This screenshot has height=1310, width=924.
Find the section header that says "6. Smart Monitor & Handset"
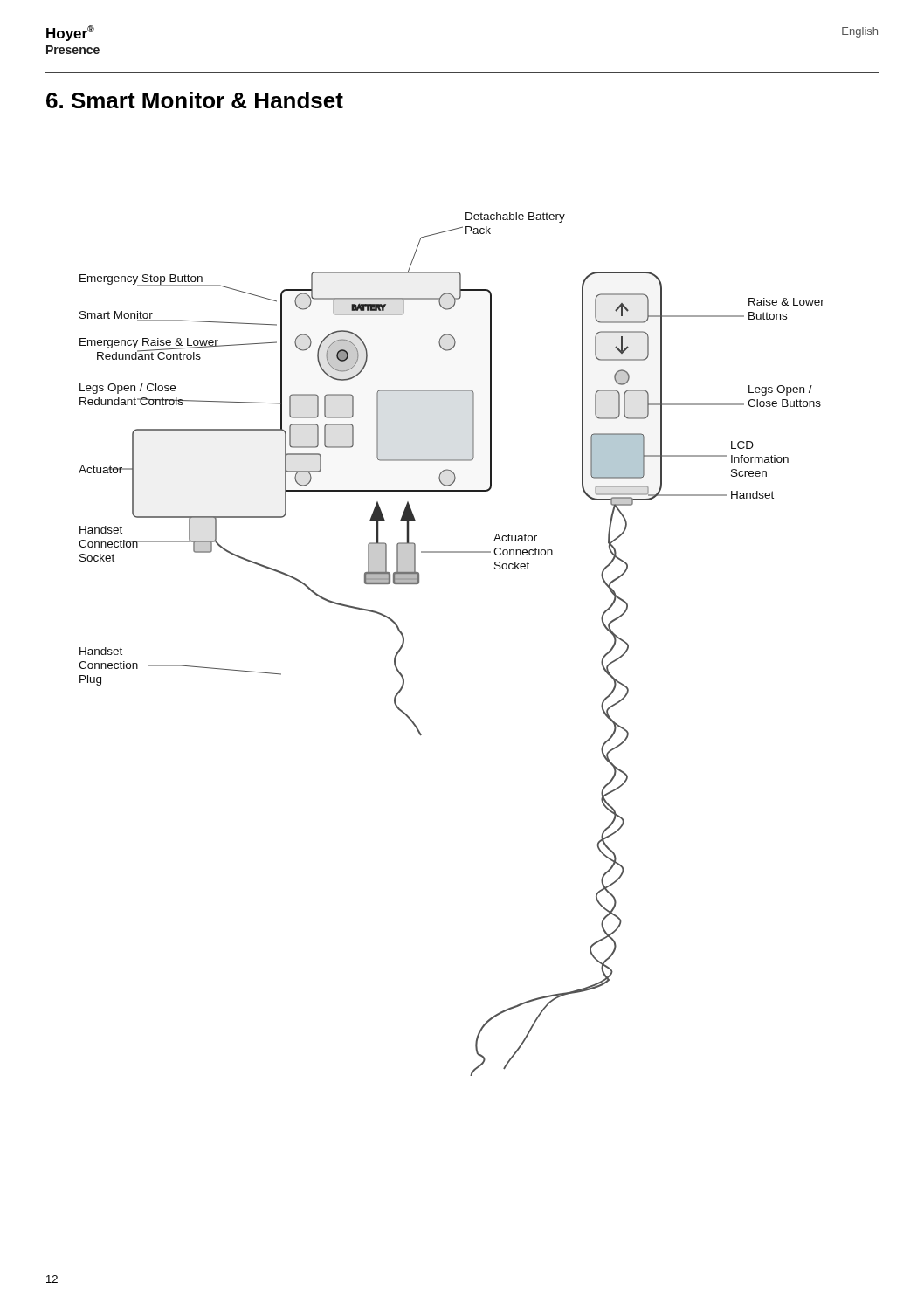coord(194,100)
